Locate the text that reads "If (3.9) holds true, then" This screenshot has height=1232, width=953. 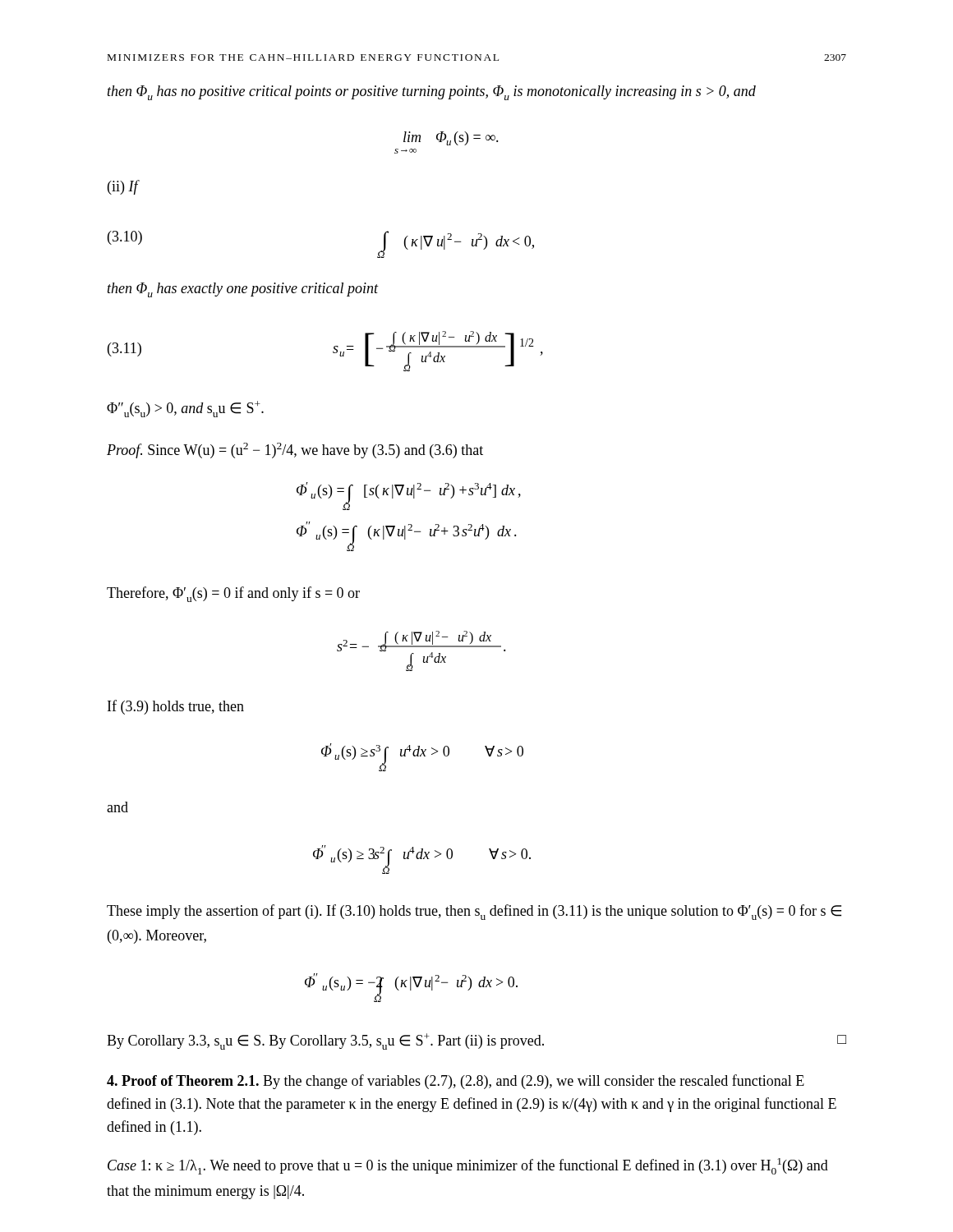coord(176,707)
